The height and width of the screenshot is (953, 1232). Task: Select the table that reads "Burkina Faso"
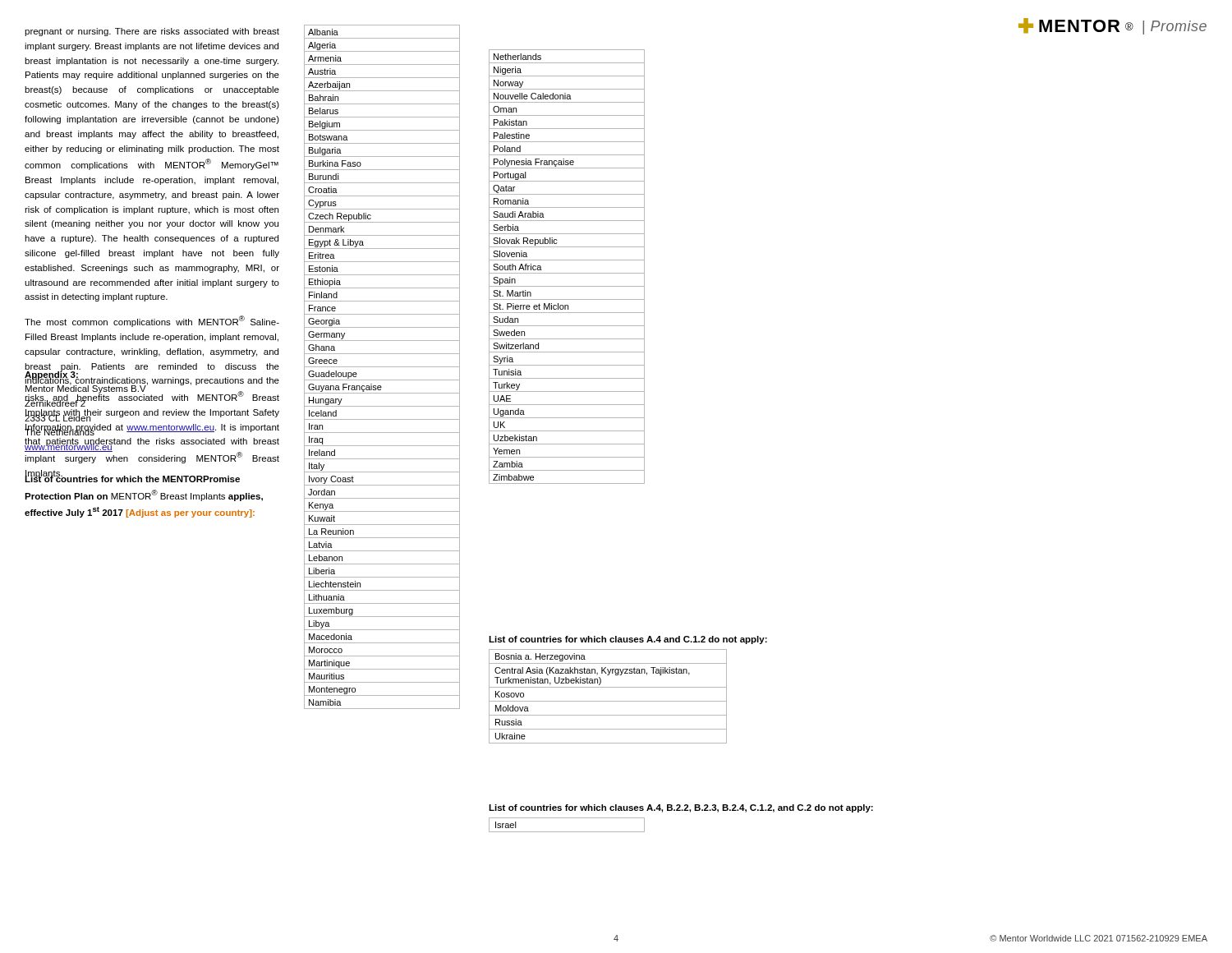tap(386, 367)
